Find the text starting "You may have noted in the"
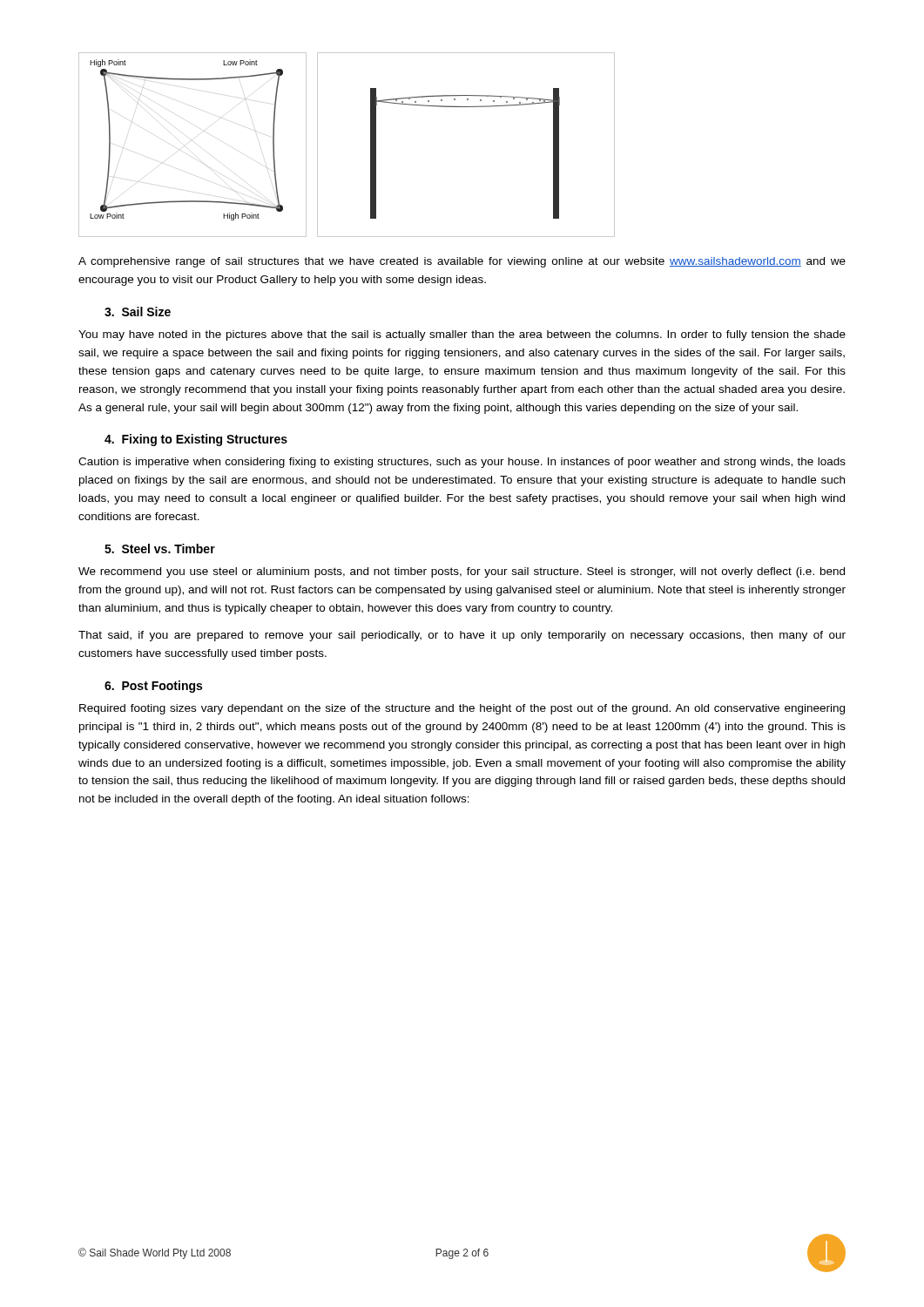 (x=462, y=371)
